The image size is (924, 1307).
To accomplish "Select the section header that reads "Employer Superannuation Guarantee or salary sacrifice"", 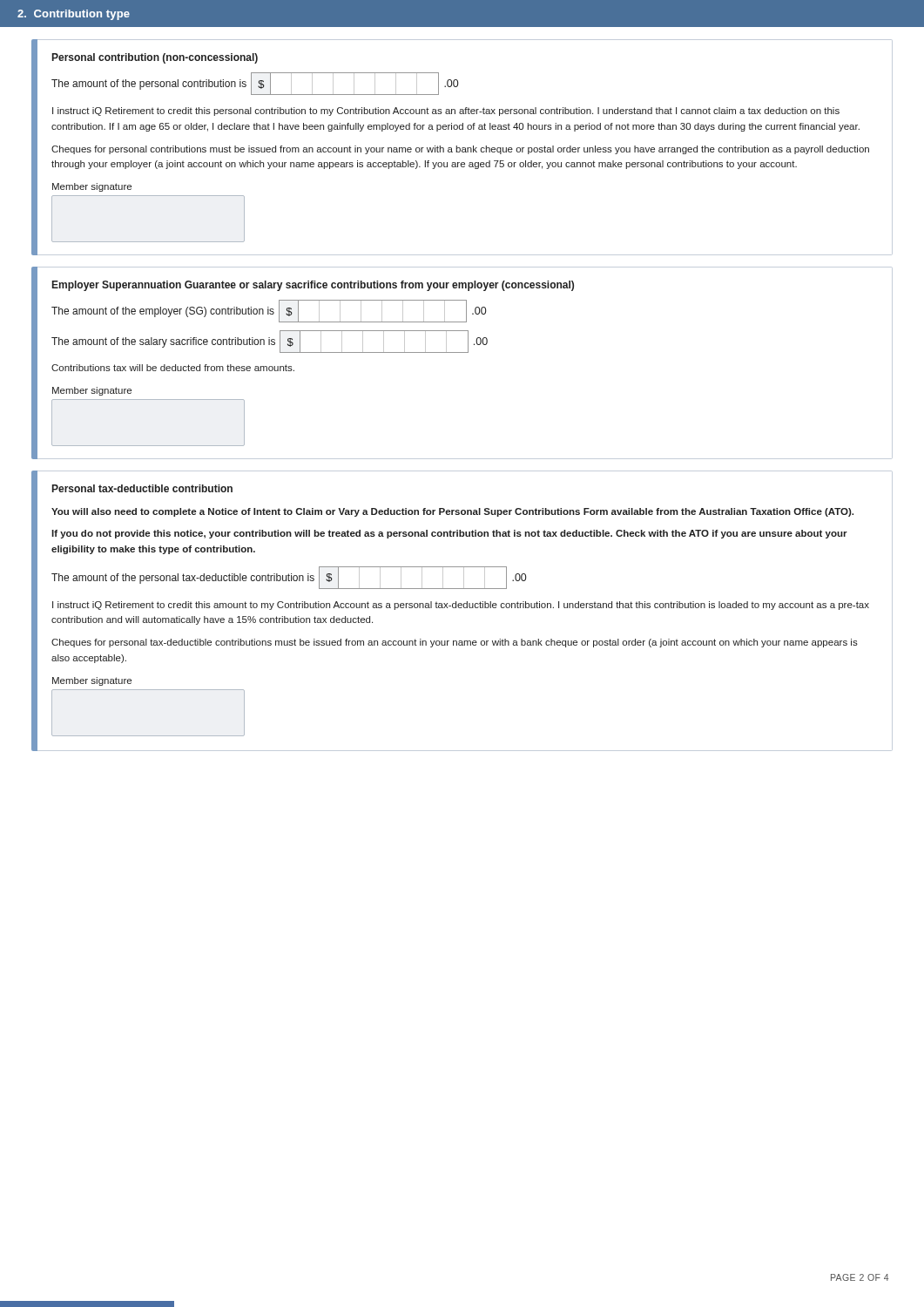I will (462, 363).
